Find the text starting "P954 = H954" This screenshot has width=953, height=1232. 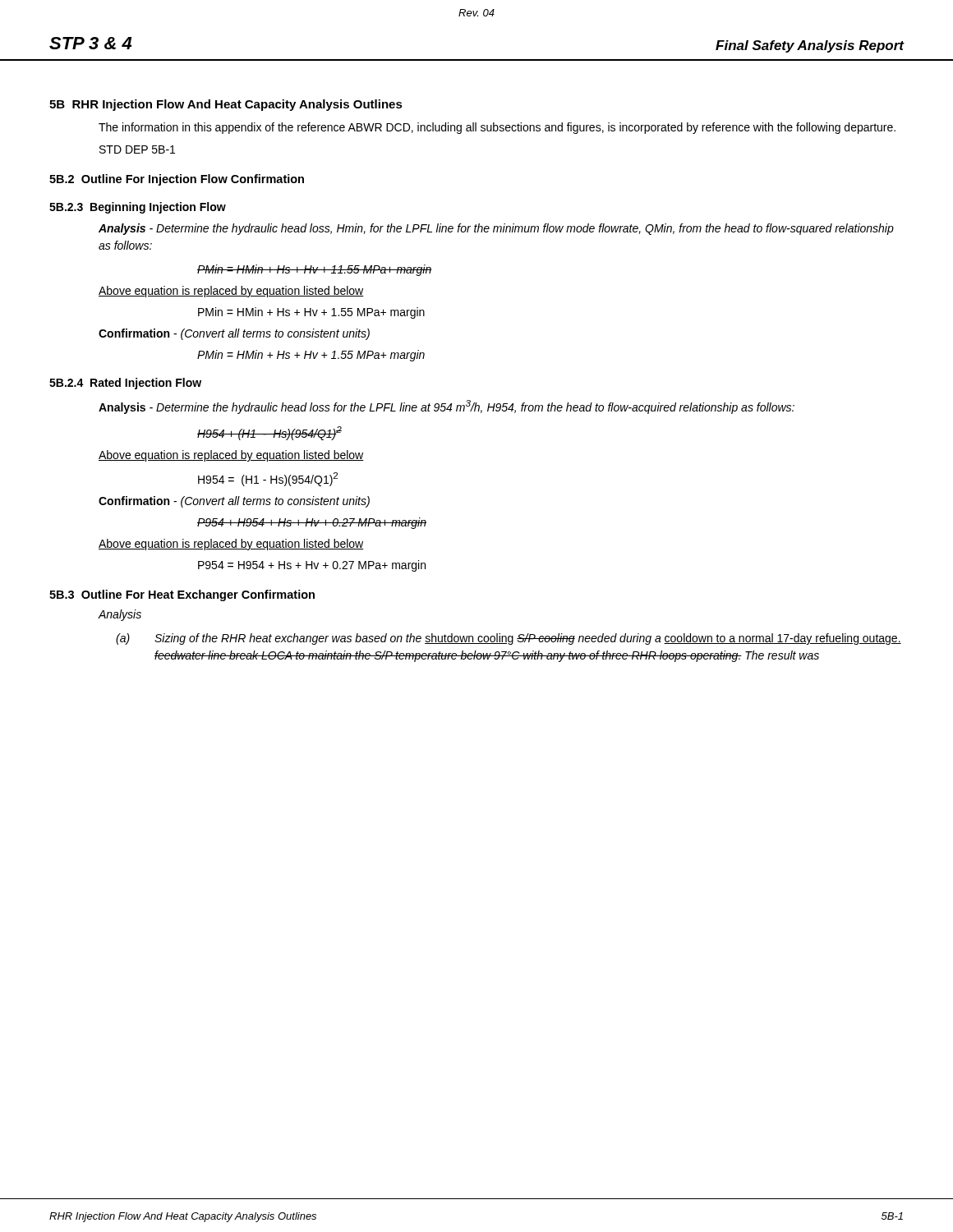(x=312, y=566)
